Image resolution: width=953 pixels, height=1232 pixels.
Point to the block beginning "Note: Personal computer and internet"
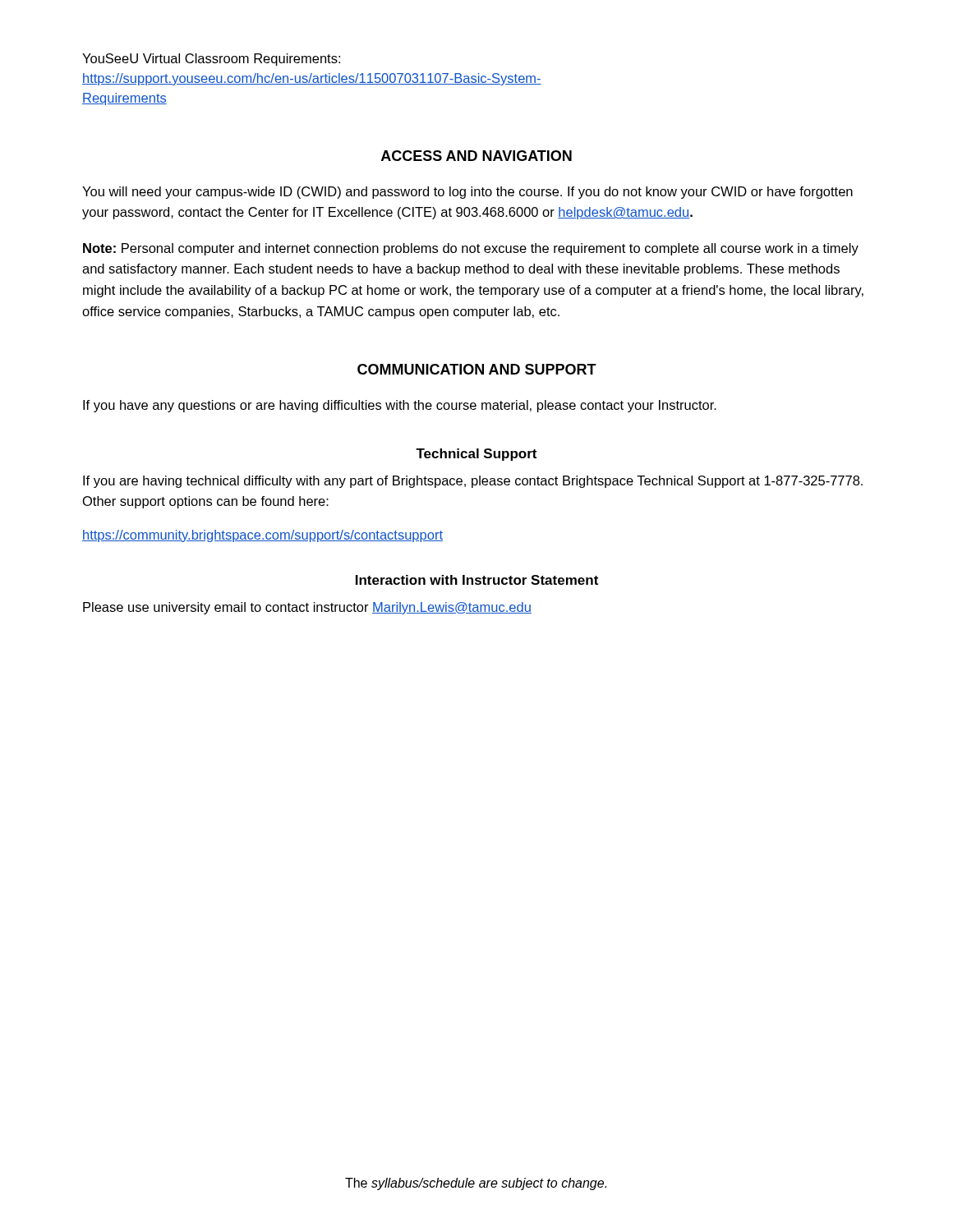[473, 279]
